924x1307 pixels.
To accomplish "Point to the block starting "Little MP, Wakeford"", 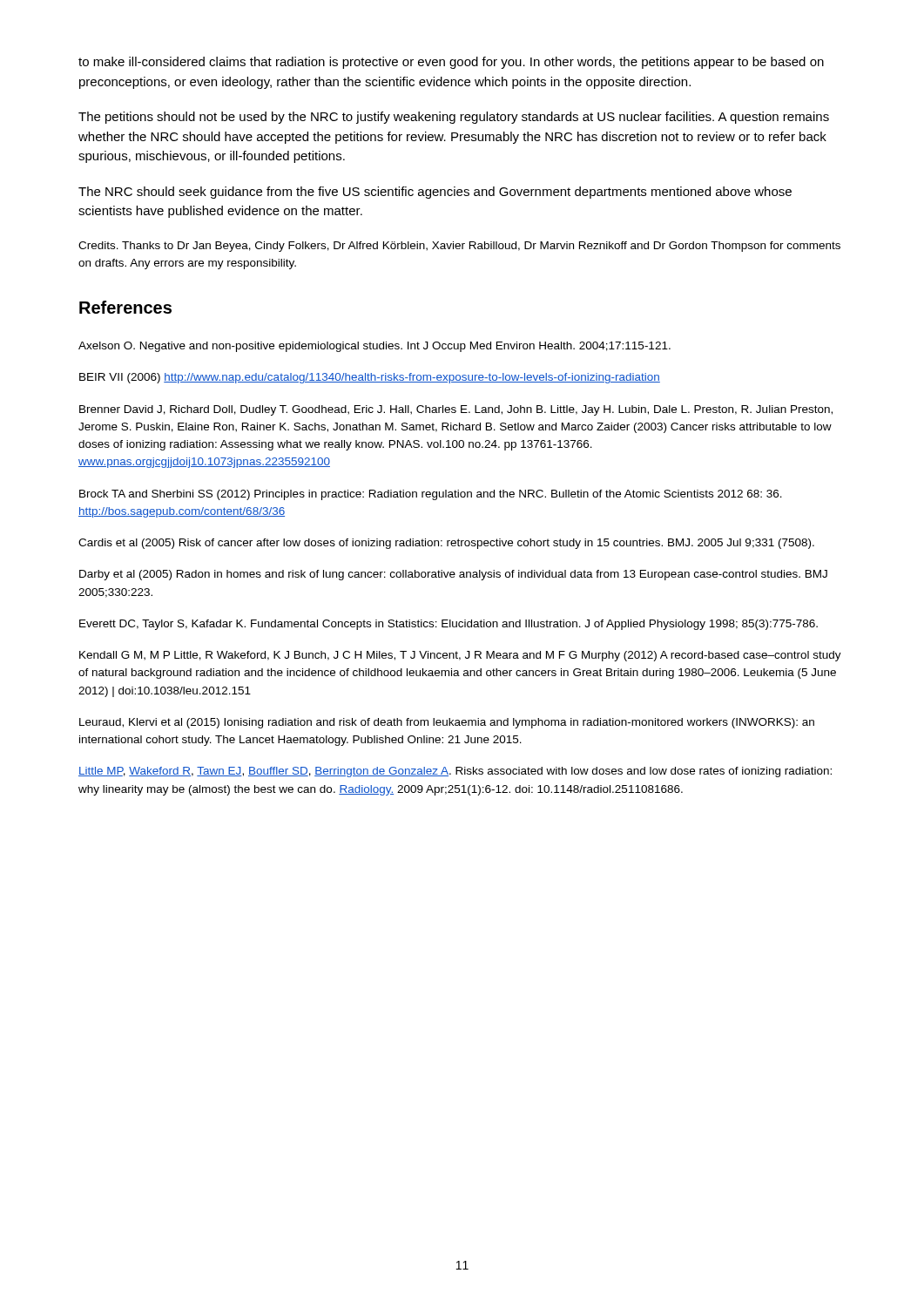I will click(x=462, y=780).
